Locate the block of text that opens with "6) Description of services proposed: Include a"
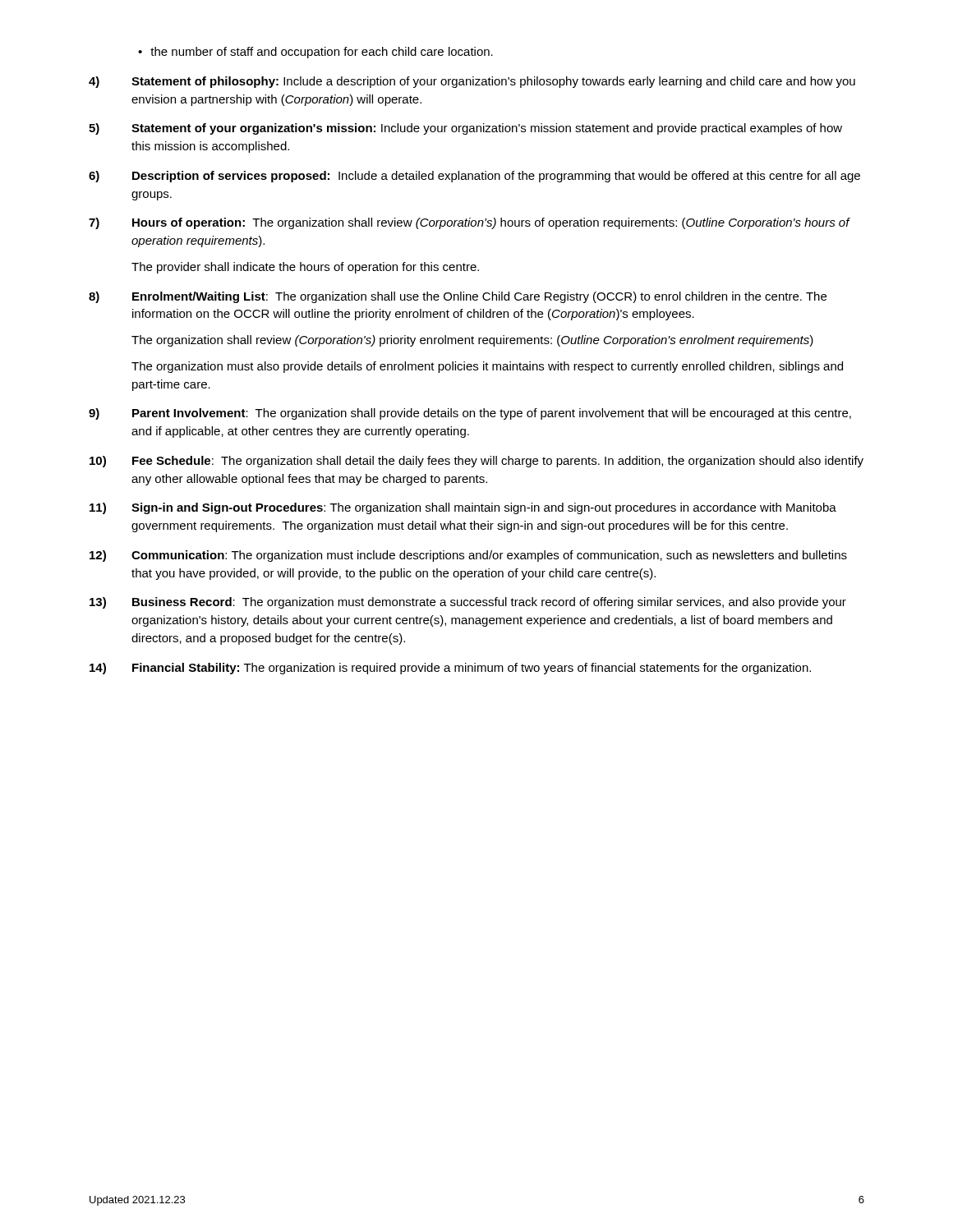The width and height of the screenshot is (953, 1232). 476,184
